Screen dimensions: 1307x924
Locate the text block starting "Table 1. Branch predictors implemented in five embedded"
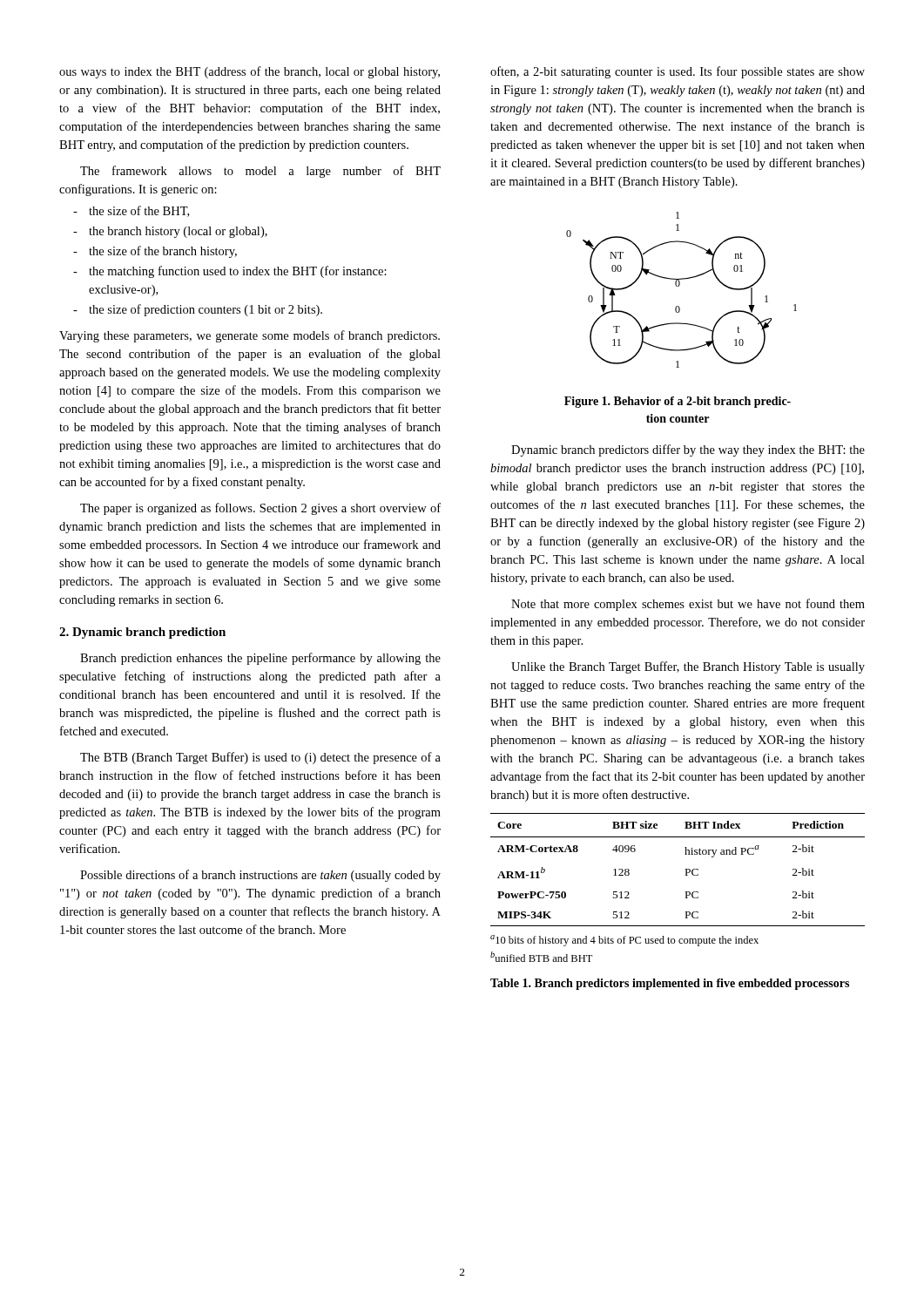click(678, 984)
